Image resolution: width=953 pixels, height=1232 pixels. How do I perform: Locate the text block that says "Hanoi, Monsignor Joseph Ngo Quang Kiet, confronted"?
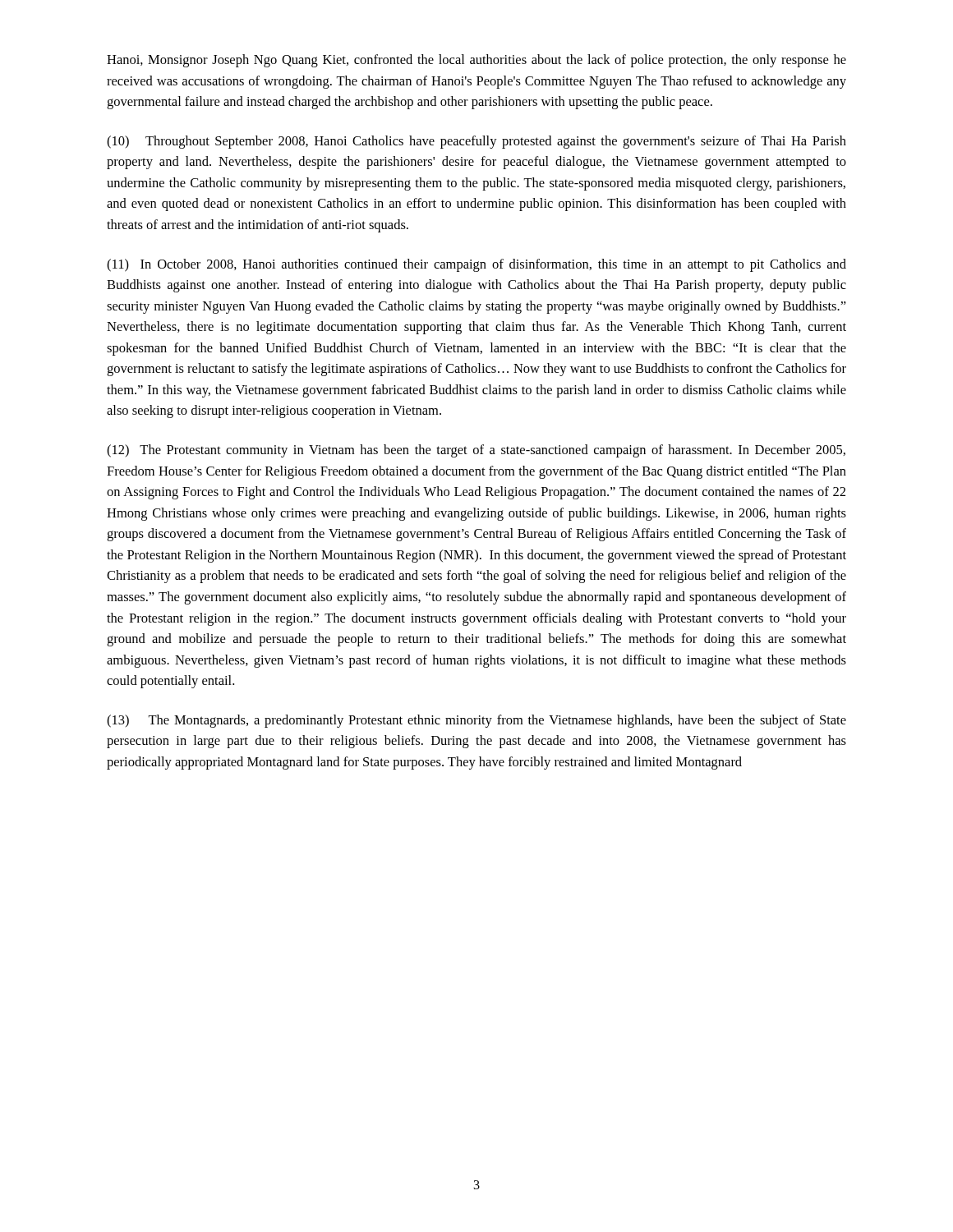pyautogui.click(x=476, y=81)
